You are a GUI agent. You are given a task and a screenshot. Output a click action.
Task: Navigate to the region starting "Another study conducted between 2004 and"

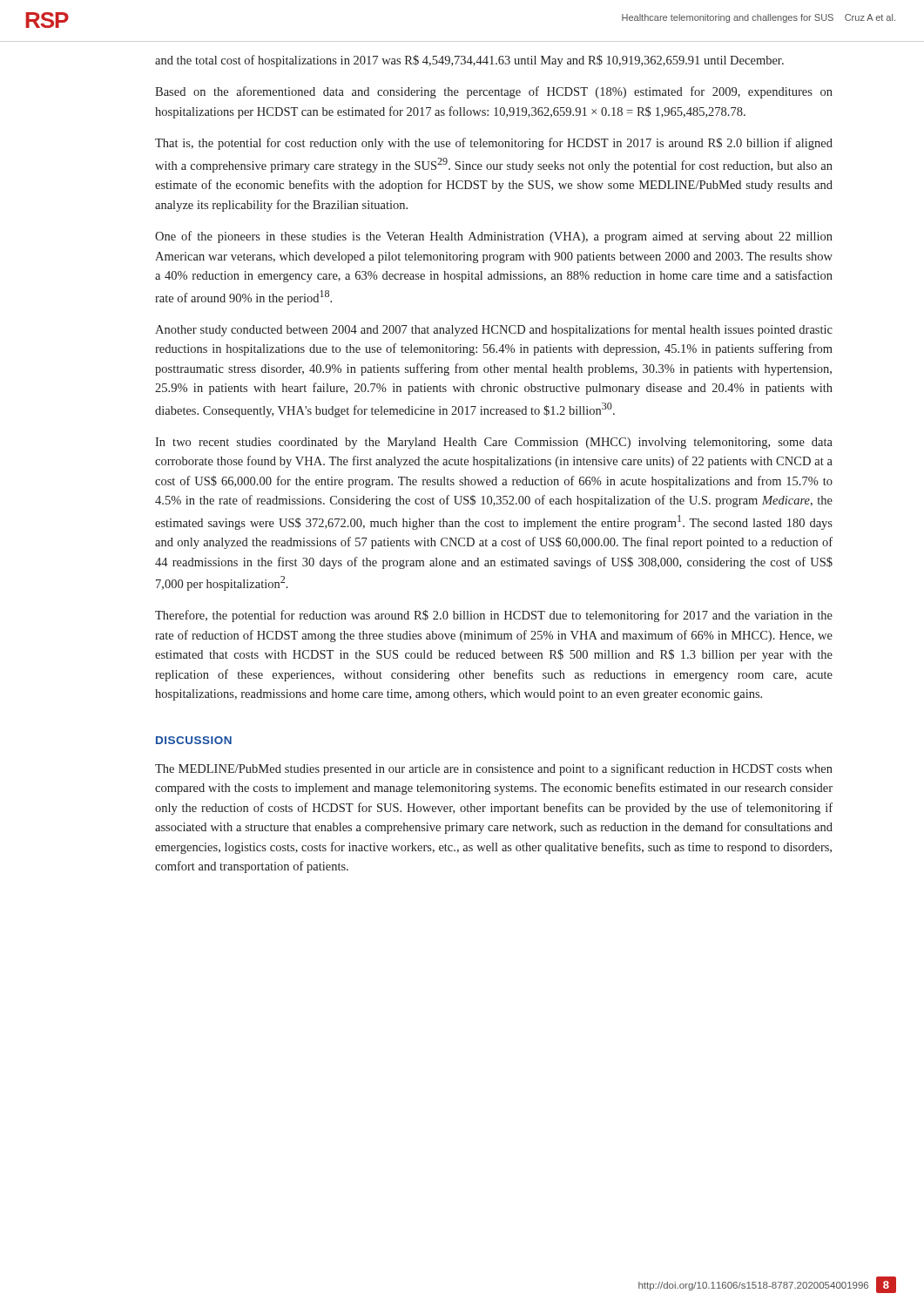coord(494,370)
